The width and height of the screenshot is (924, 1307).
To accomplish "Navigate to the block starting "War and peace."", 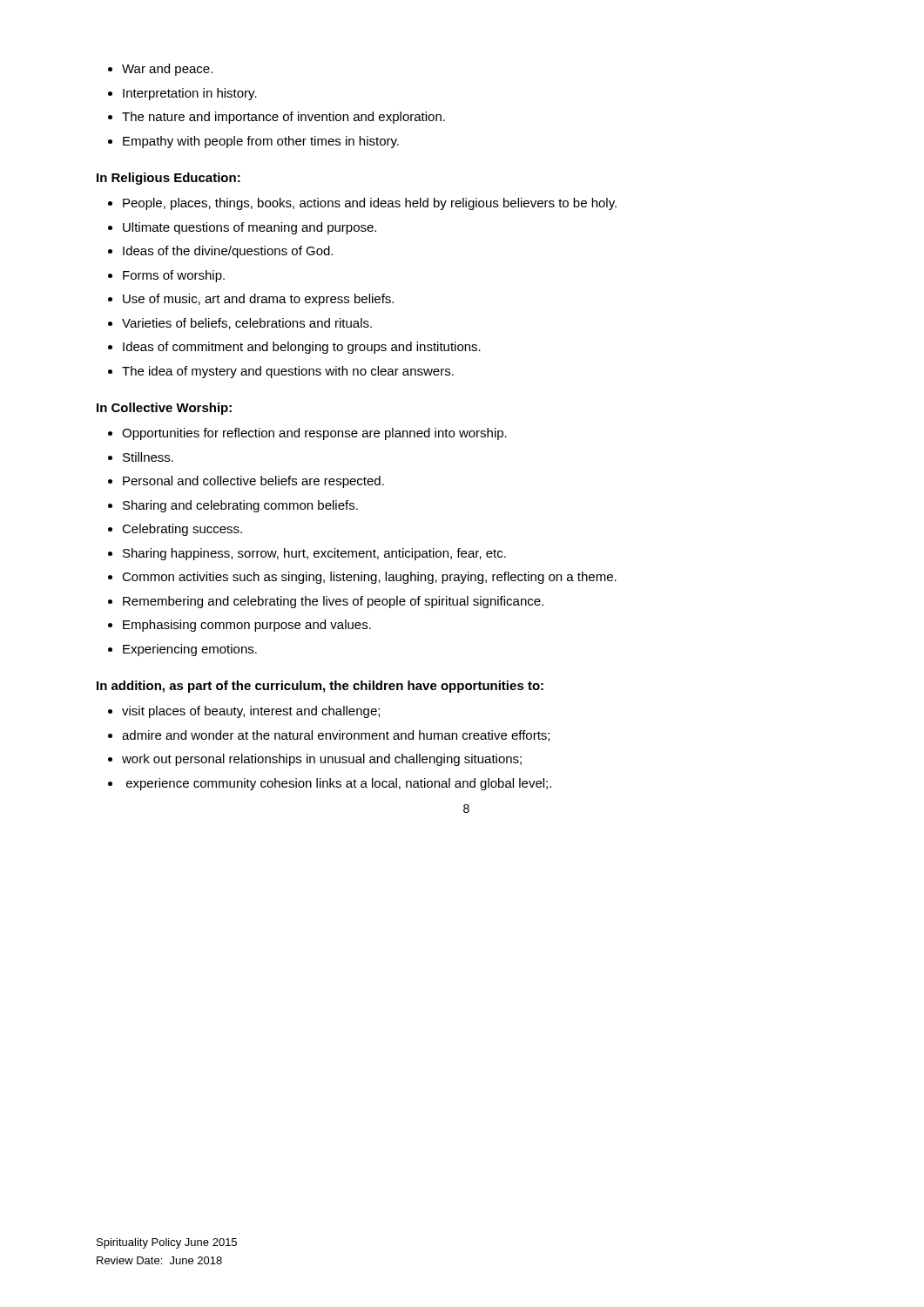I will pos(168,68).
